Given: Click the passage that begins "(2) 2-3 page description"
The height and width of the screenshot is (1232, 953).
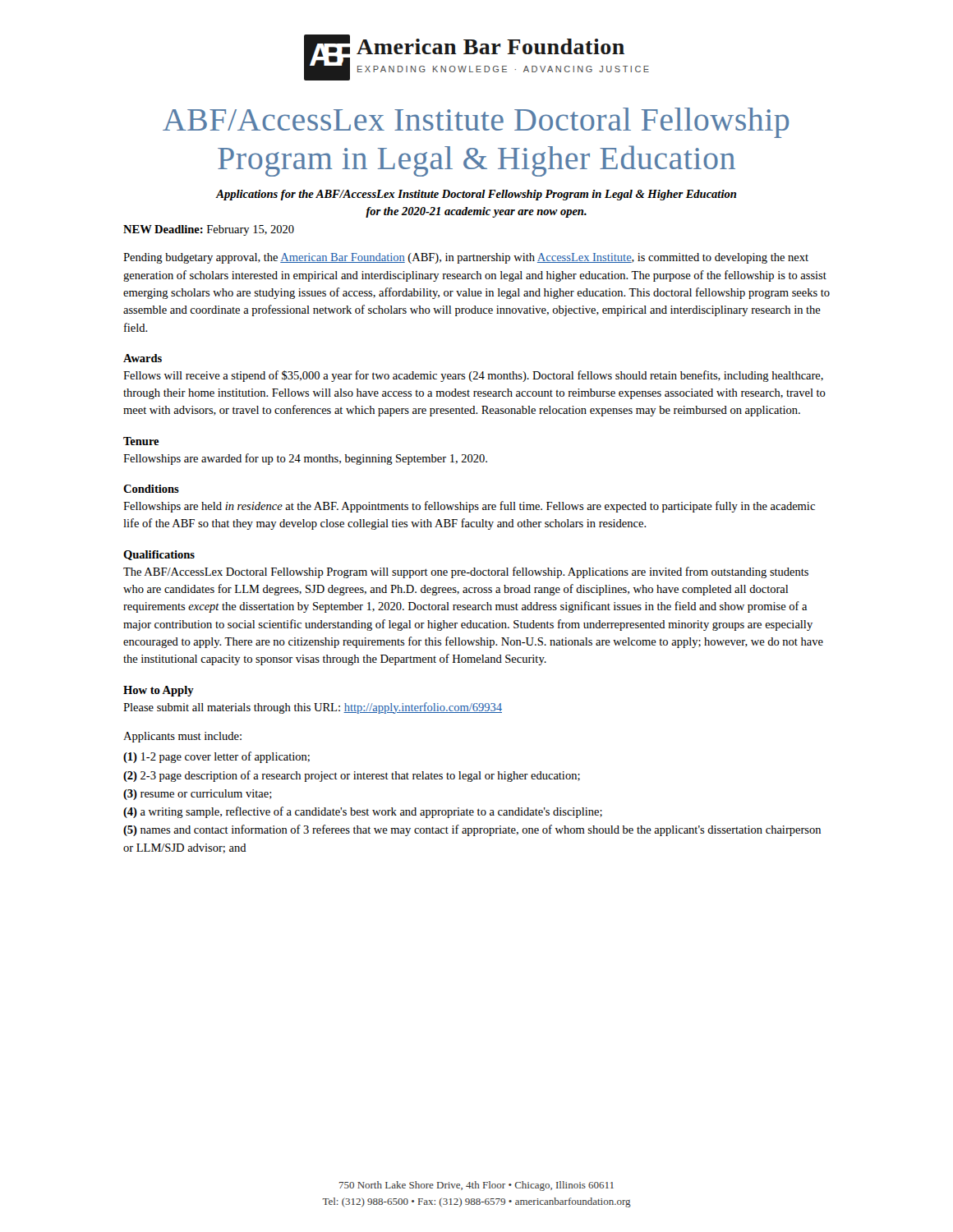Looking at the screenshot, I should pos(352,775).
